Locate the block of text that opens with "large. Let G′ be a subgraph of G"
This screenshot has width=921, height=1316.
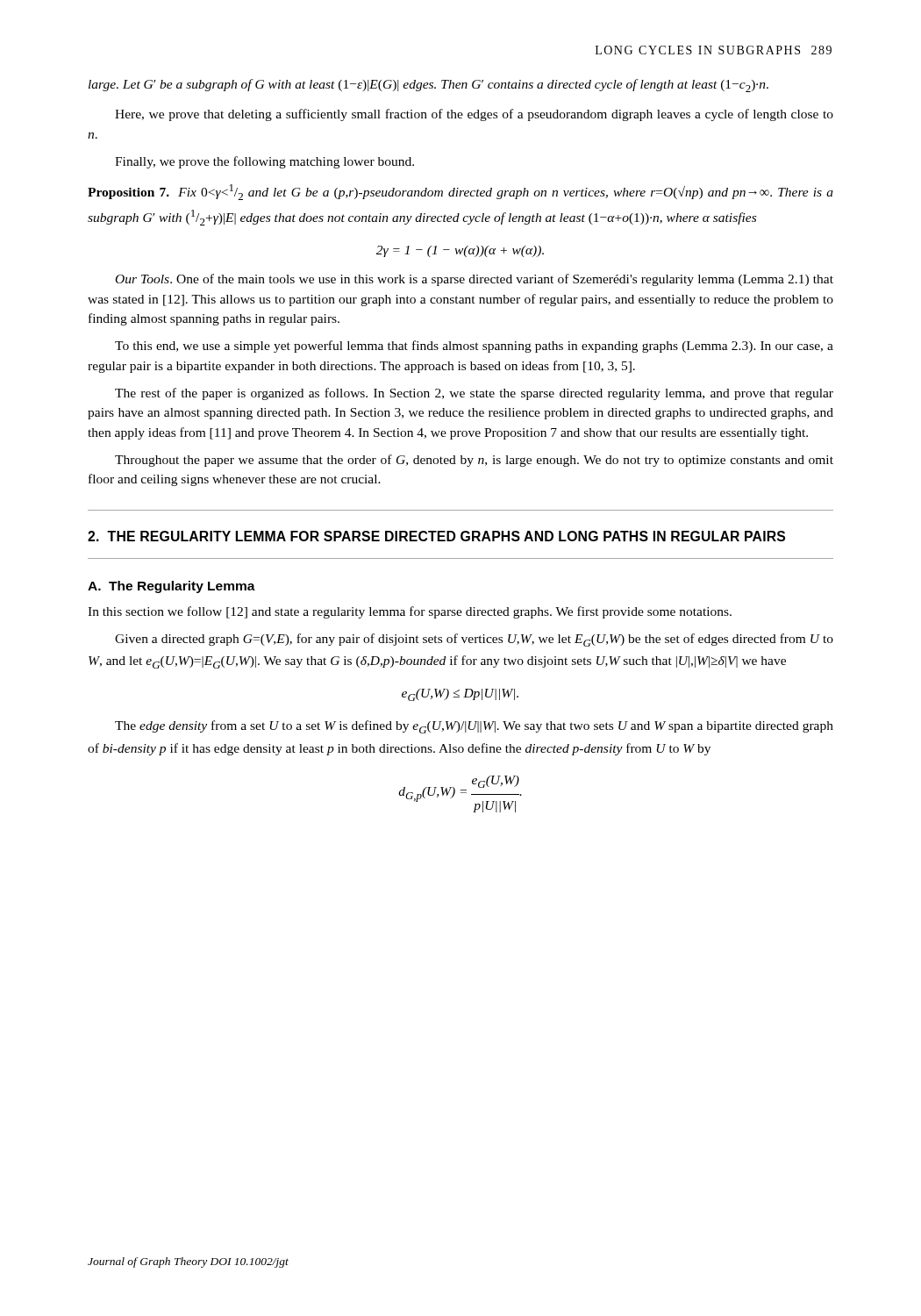(428, 86)
